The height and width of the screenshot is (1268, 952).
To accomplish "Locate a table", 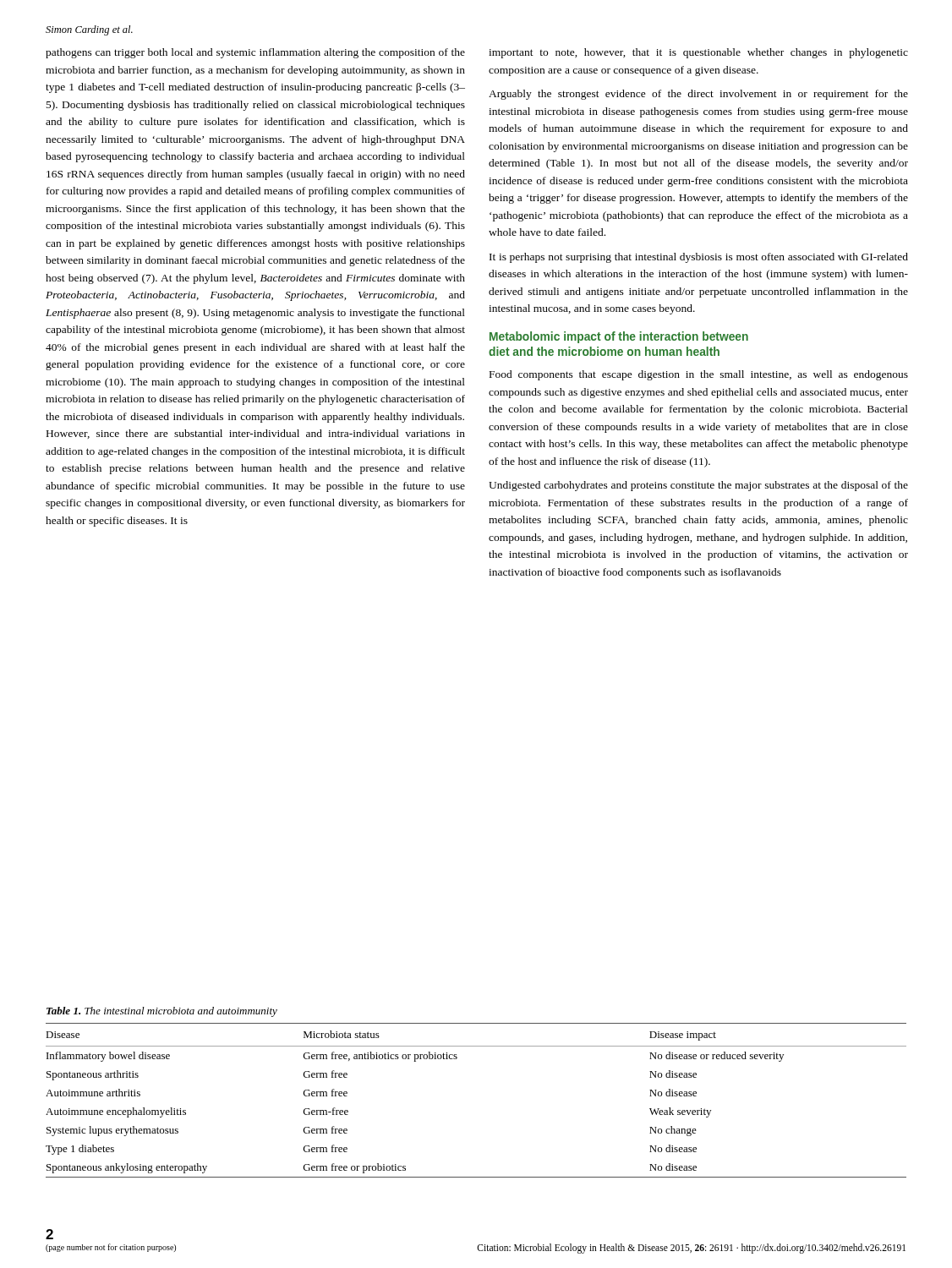I will (476, 1100).
